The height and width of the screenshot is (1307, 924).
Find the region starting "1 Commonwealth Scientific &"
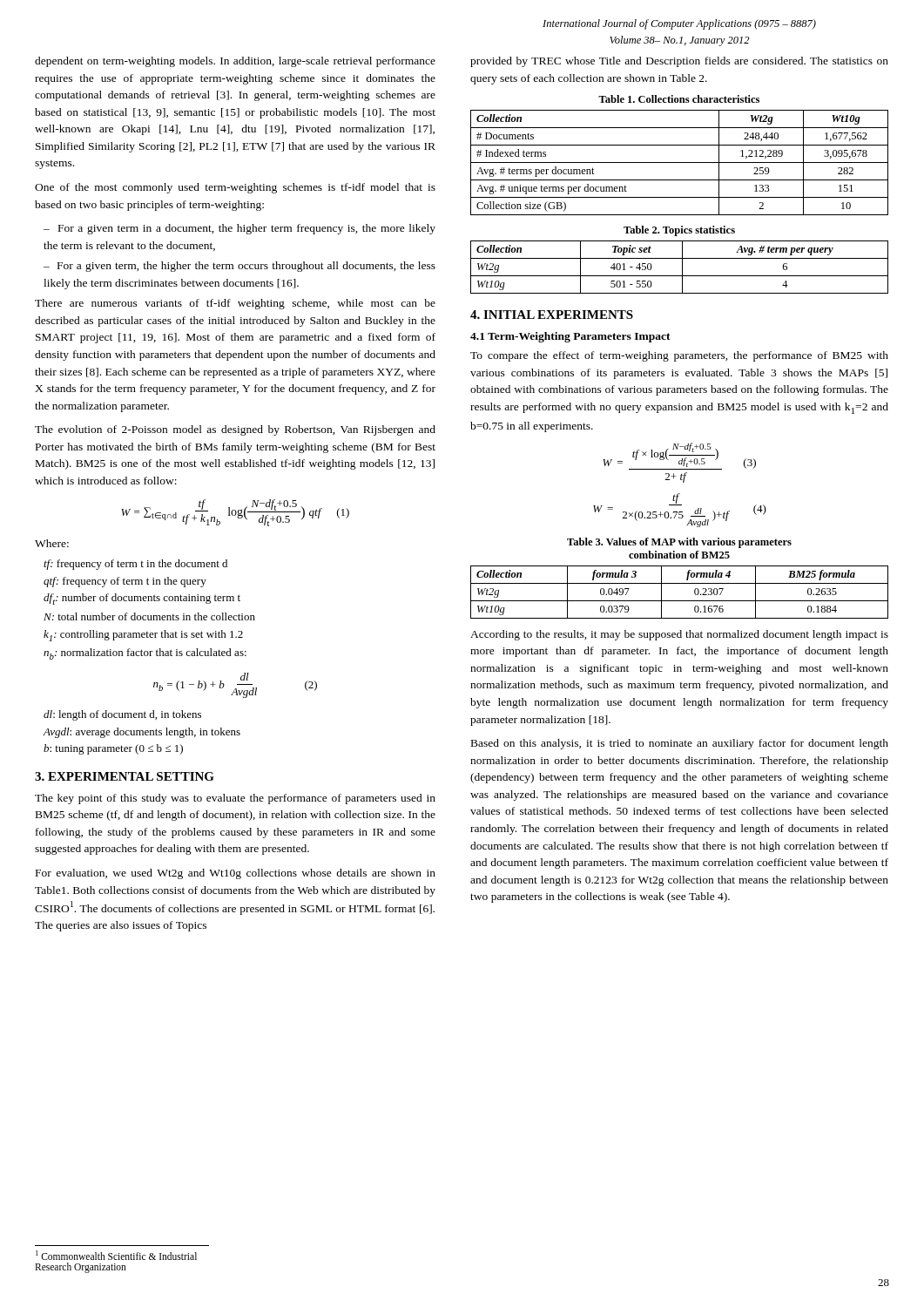(x=116, y=1260)
